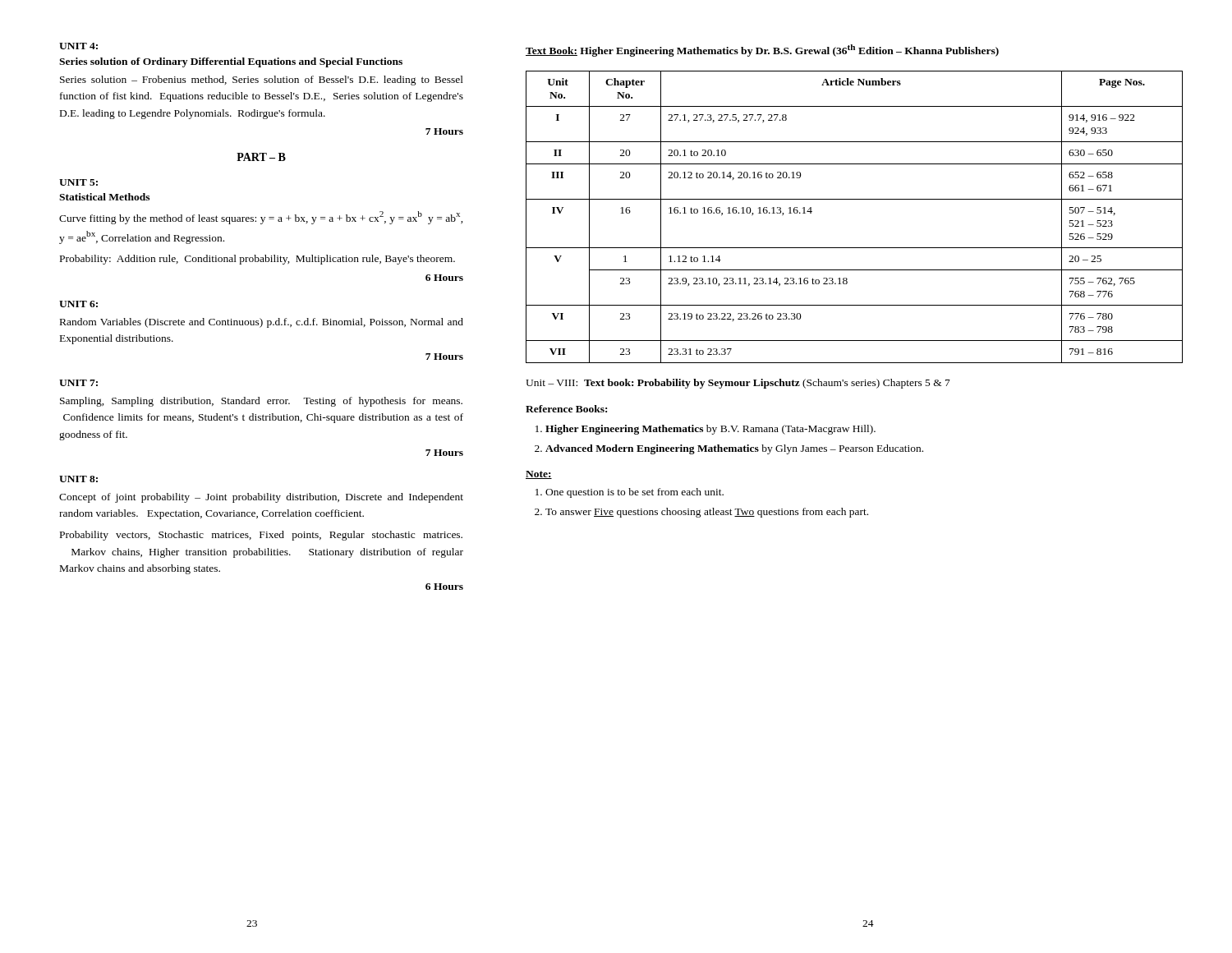Screen dimensions: 953x1232
Task: Point to the block beginning "Random Variables (Discrete and Continuous) p.d.f., c.d.f. Binomial,"
Action: (261, 330)
